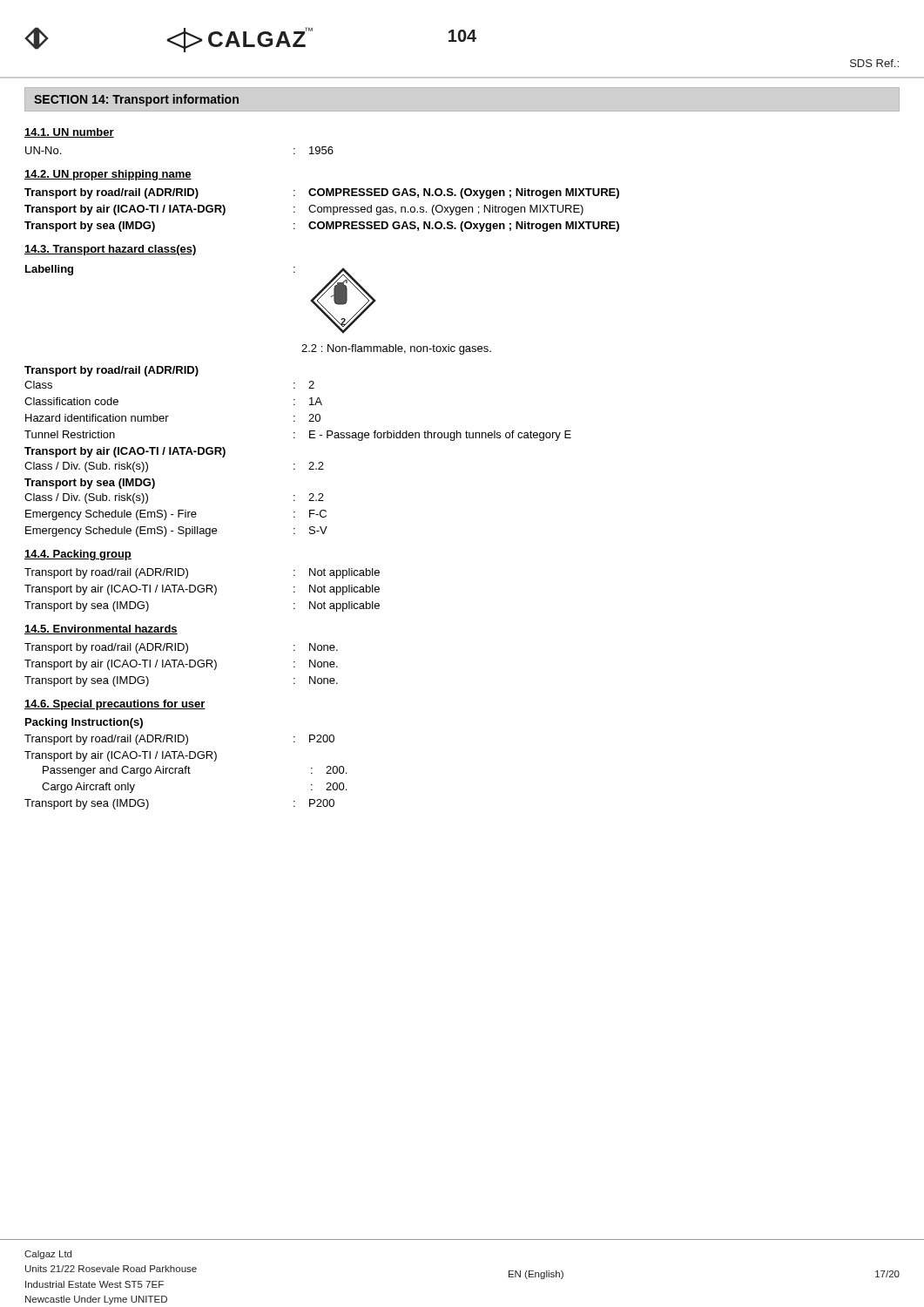Point to "Hazard identification number : 20"
This screenshot has width=924, height=1307.
coord(98,418)
